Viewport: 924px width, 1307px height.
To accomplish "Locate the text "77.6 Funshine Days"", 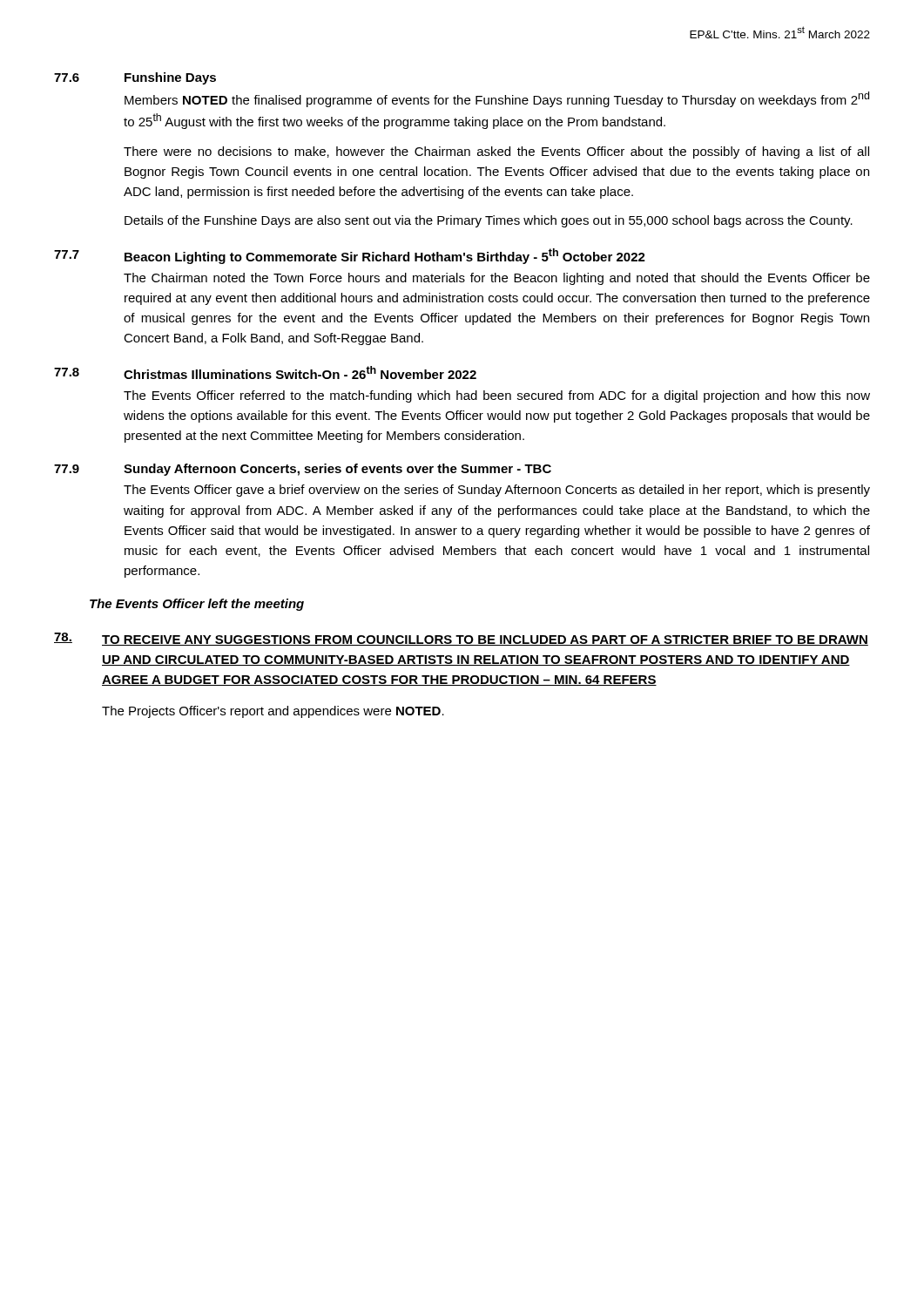I will coord(135,77).
